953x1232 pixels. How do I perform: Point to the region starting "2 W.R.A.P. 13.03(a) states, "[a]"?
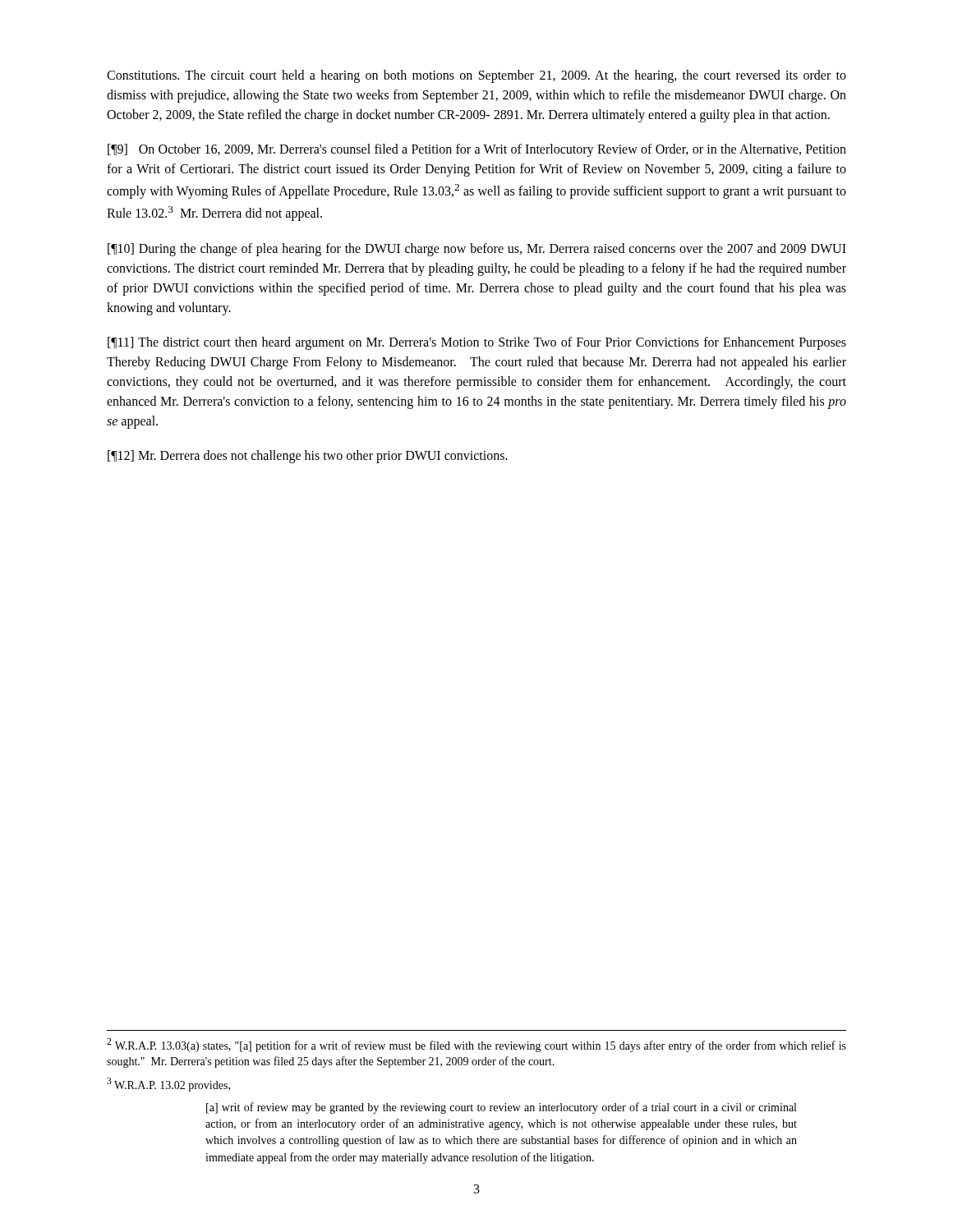[476, 1052]
